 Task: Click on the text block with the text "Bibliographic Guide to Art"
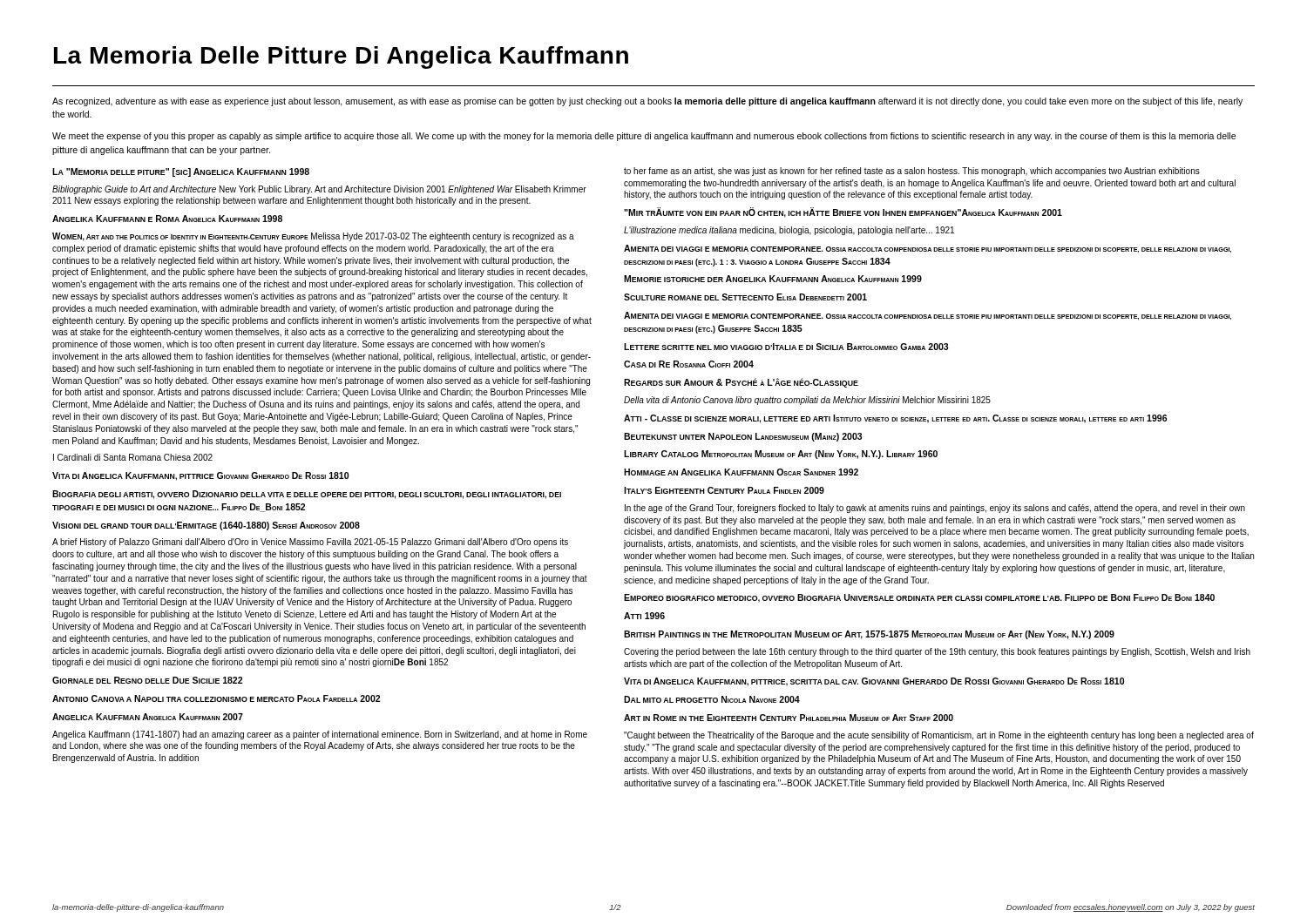tap(319, 195)
